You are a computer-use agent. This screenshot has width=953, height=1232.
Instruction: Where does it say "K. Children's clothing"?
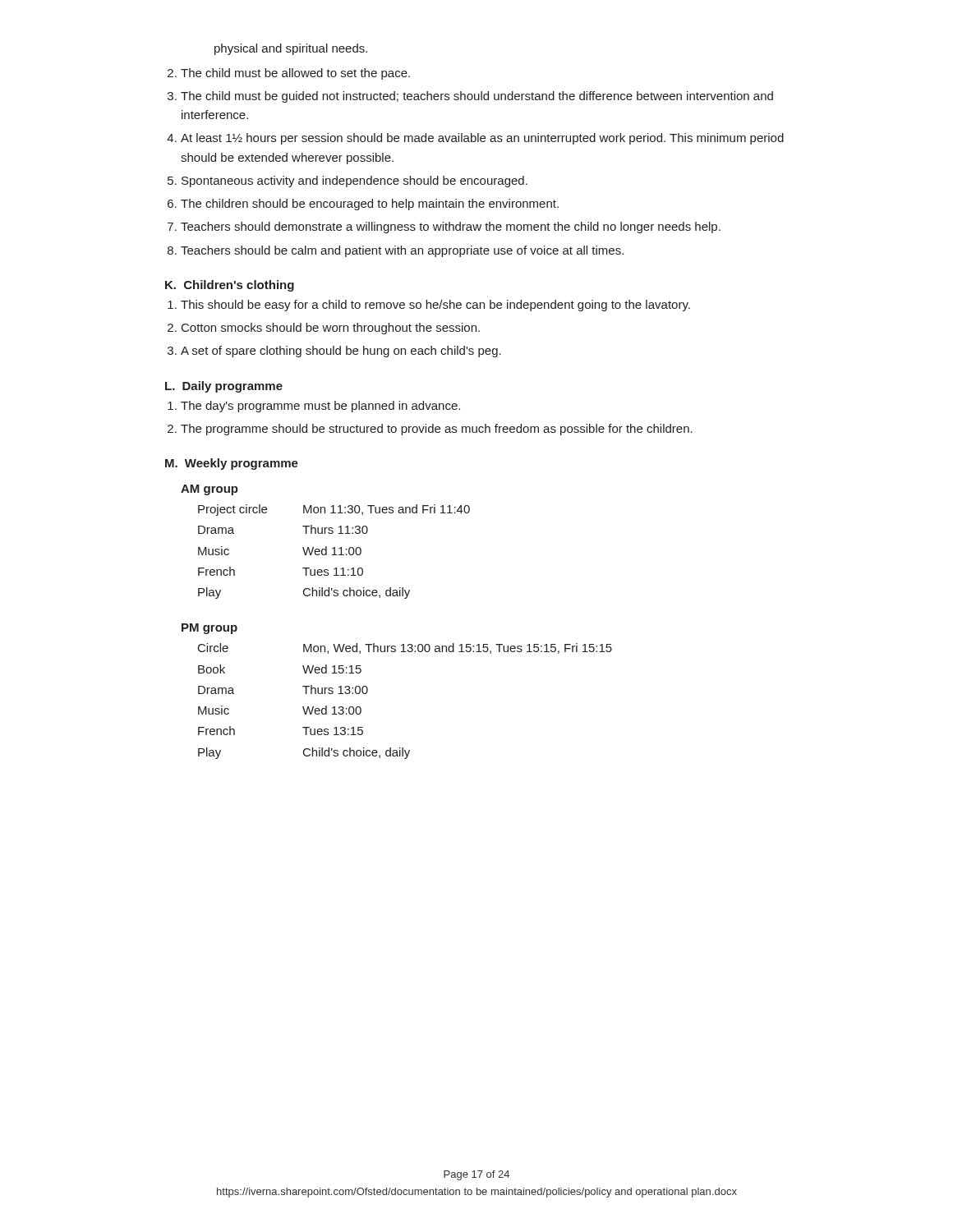229,284
